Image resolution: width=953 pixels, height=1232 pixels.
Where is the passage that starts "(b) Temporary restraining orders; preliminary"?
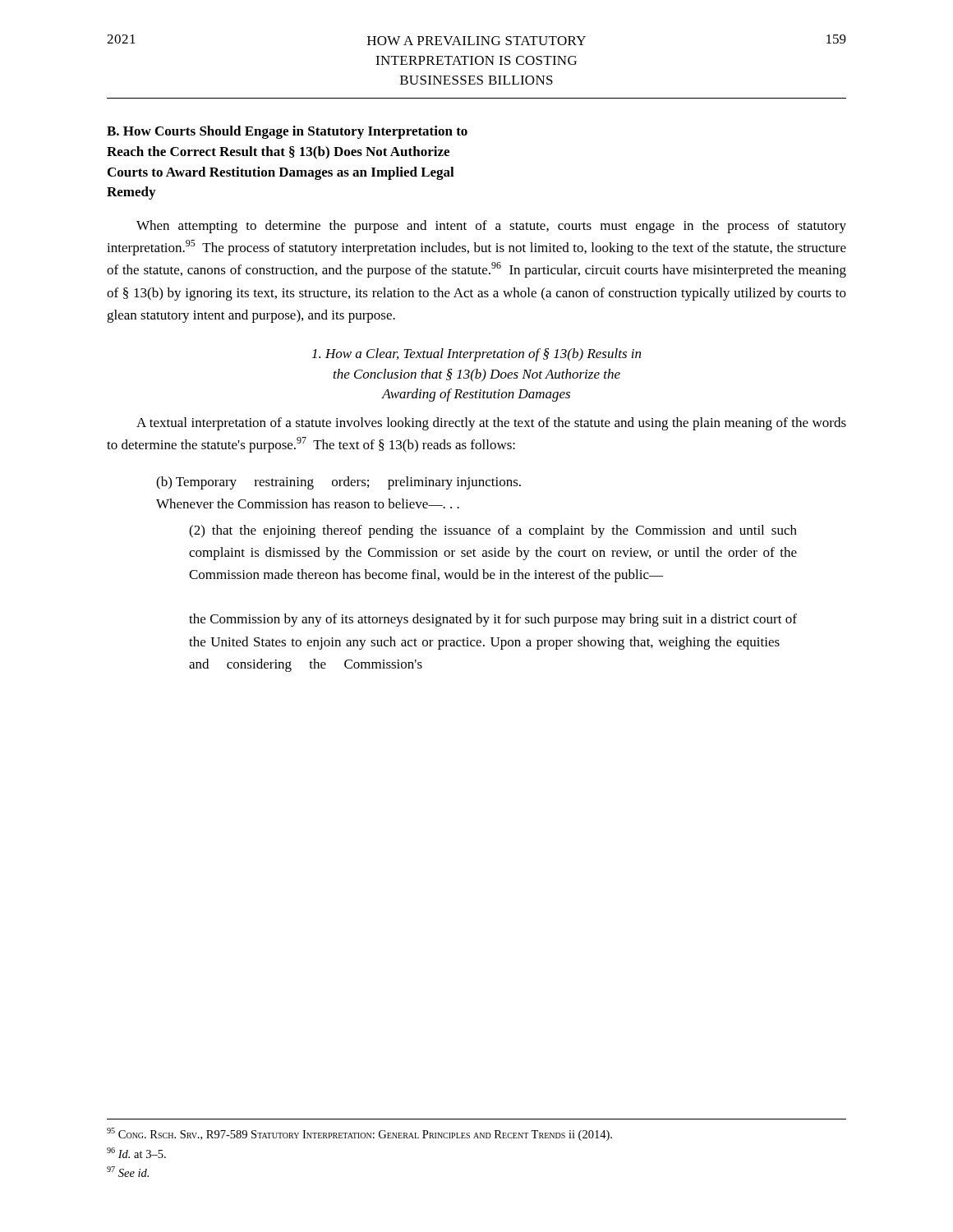[476, 575]
